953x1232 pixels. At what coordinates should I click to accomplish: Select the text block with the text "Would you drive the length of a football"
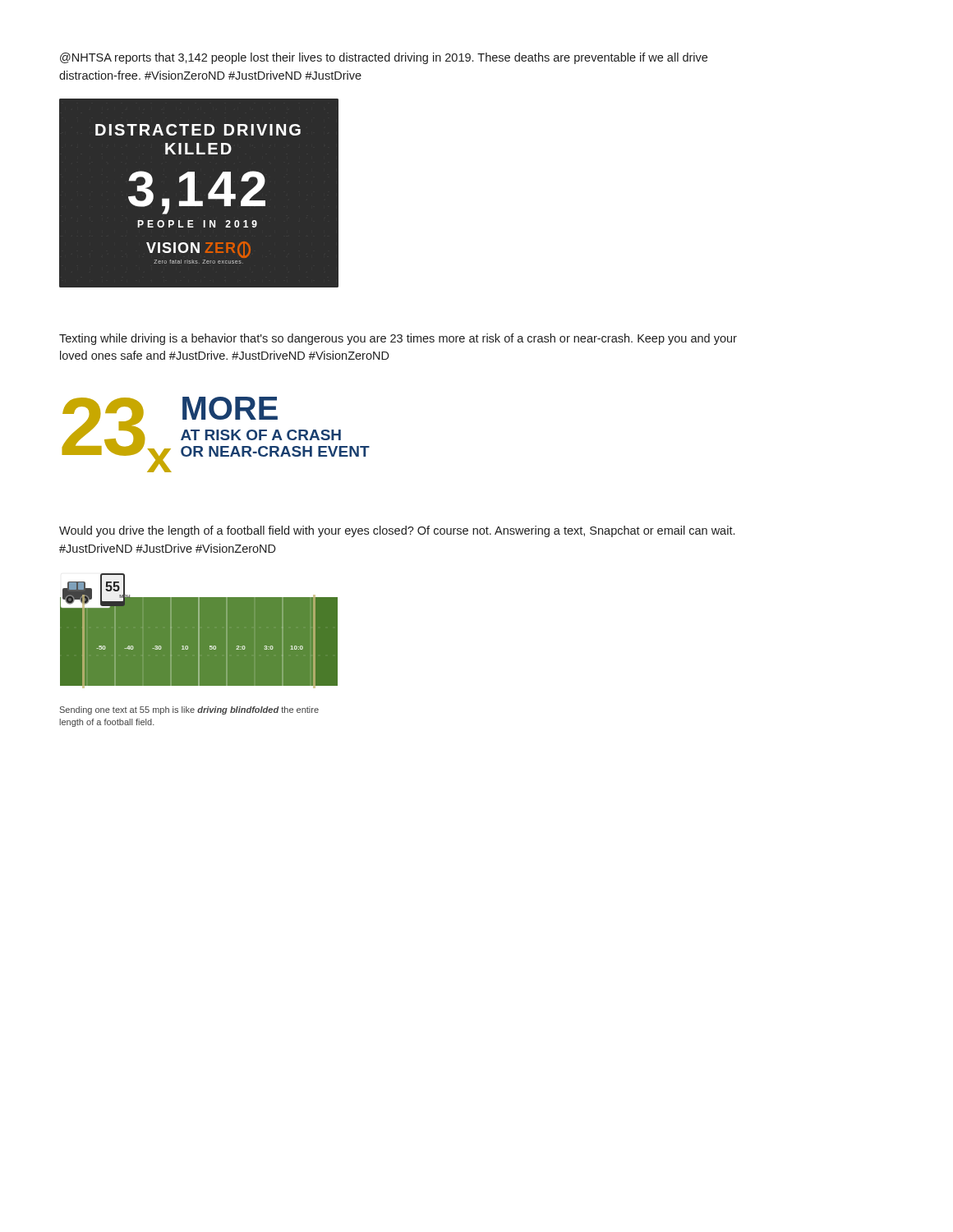(397, 539)
